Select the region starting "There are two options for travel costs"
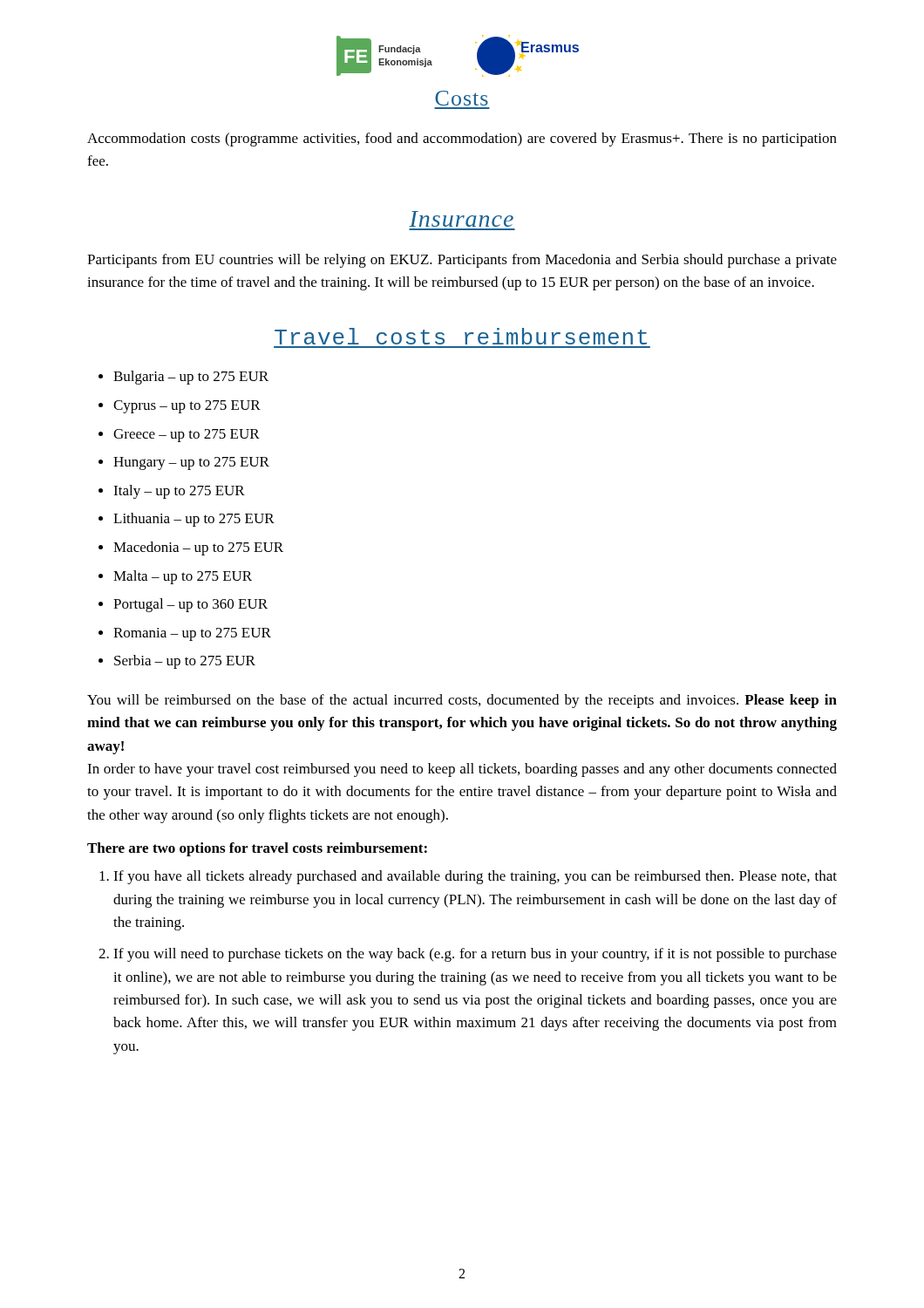Viewport: 924px width, 1308px height. pyautogui.click(x=258, y=848)
